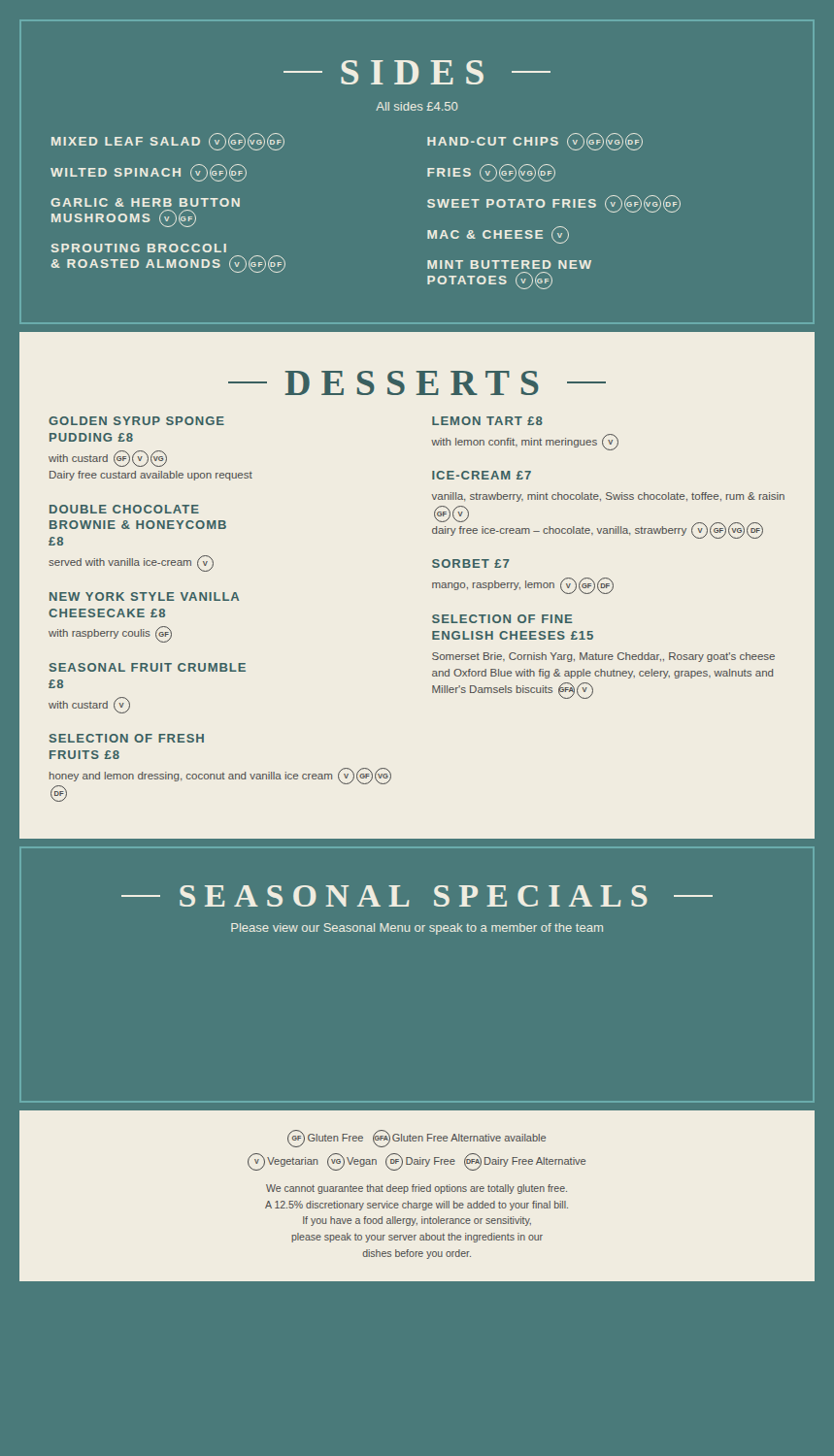
Task: Point to "WILTED SPINACH VGFDF"
Action: pos(229,173)
